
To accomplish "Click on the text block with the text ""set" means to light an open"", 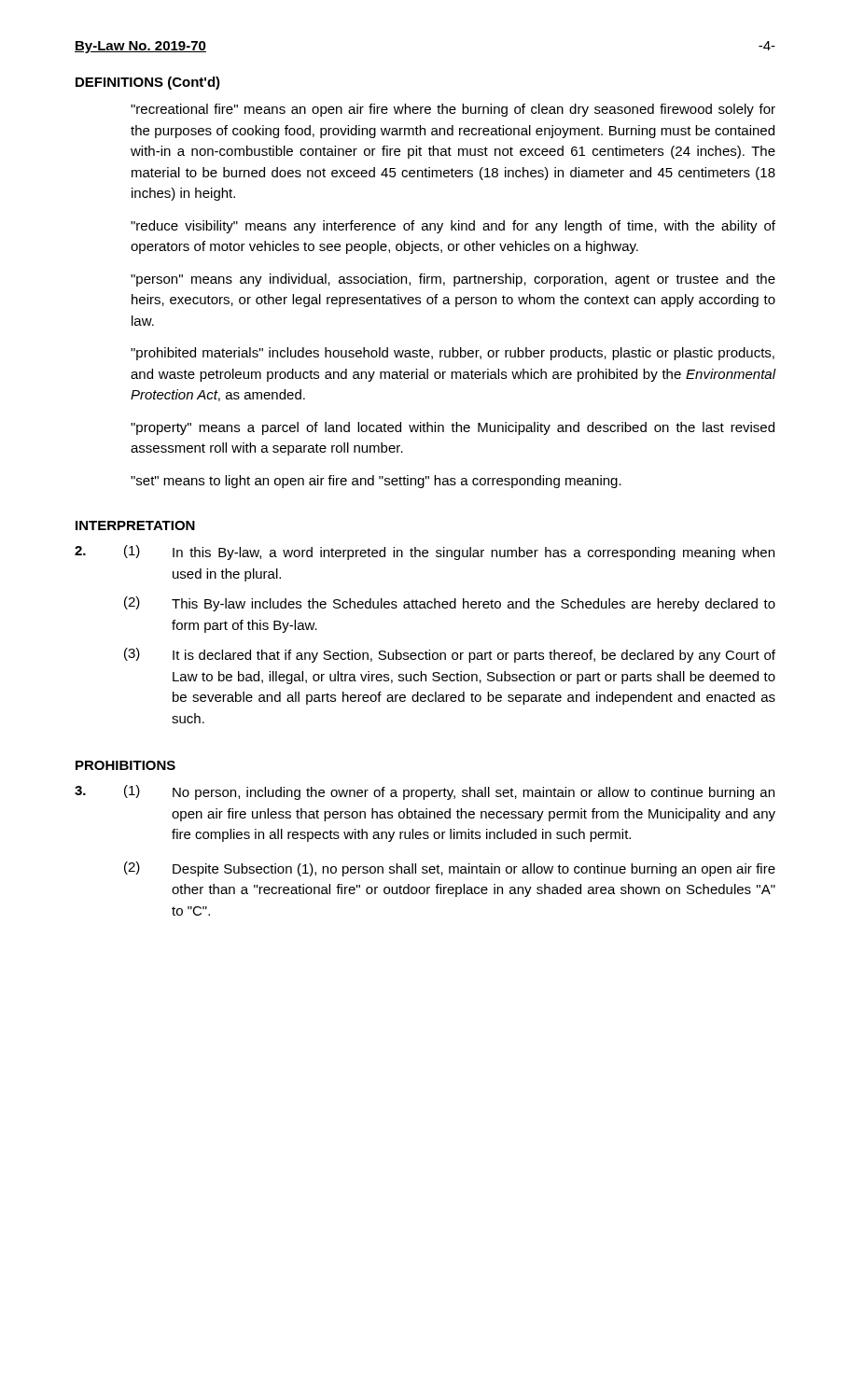I will [x=376, y=480].
